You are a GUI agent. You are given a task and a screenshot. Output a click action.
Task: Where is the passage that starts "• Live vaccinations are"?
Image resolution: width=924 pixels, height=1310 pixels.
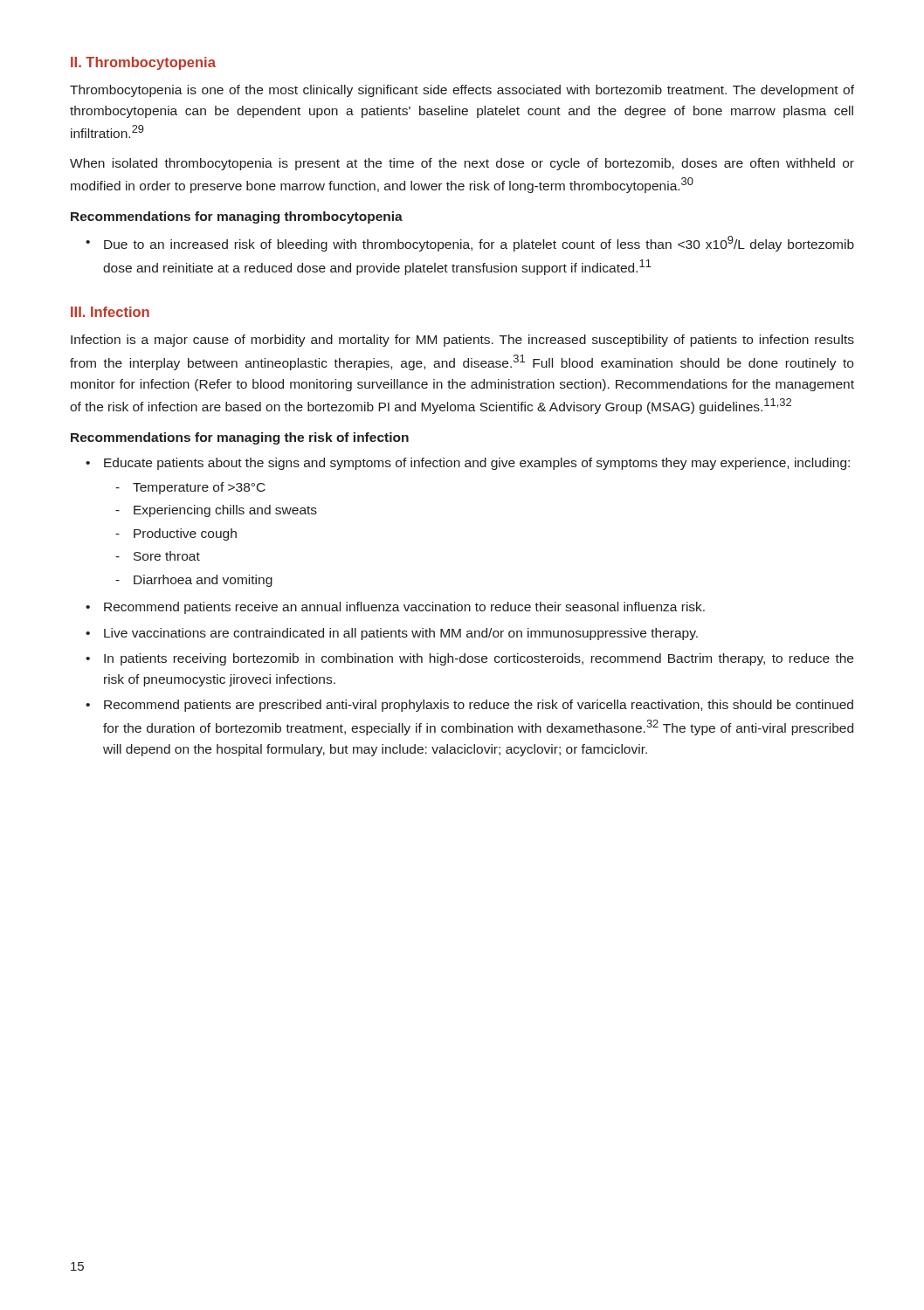click(x=470, y=633)
